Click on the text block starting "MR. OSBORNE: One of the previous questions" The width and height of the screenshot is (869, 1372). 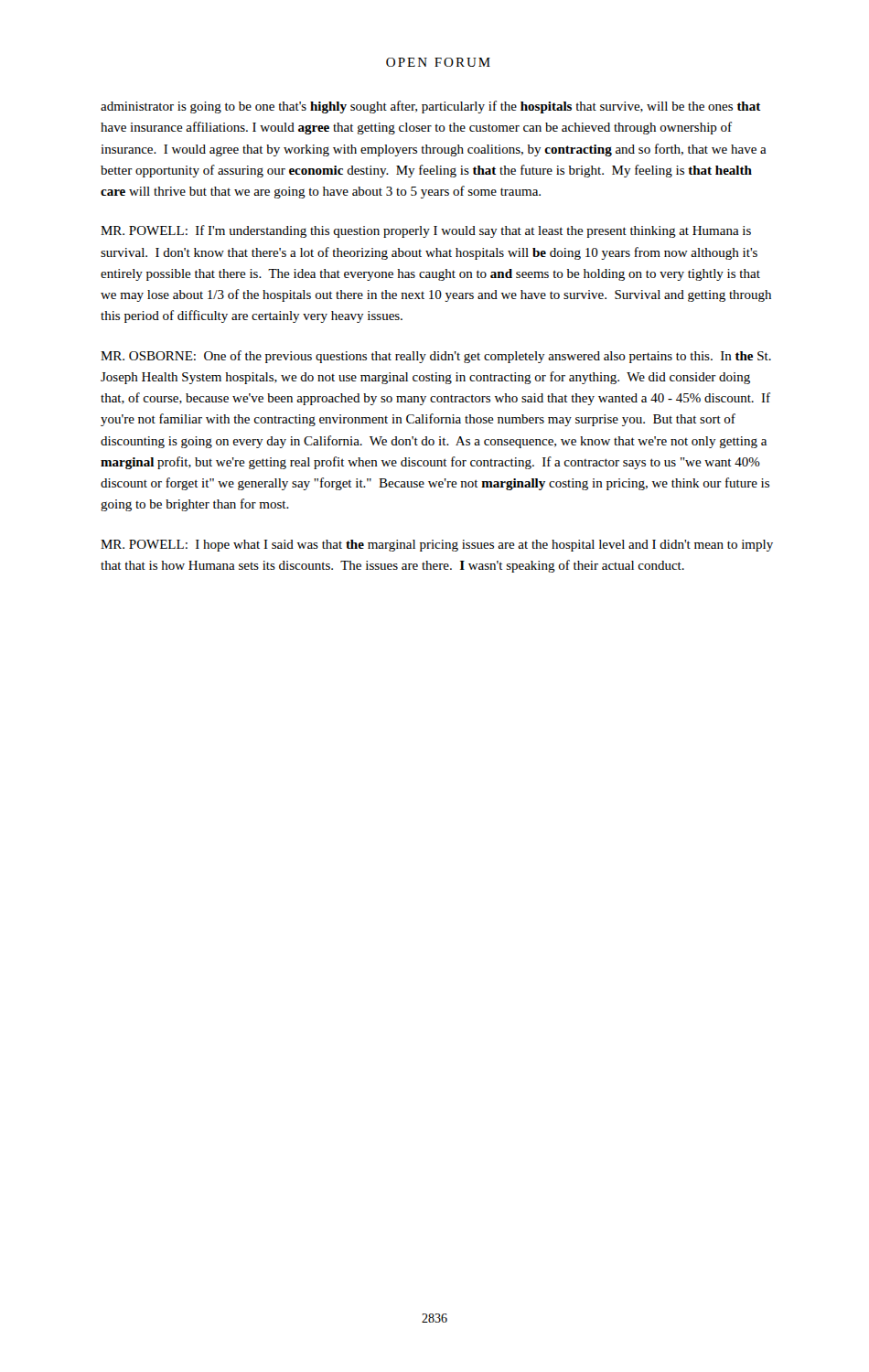[436, 430]
